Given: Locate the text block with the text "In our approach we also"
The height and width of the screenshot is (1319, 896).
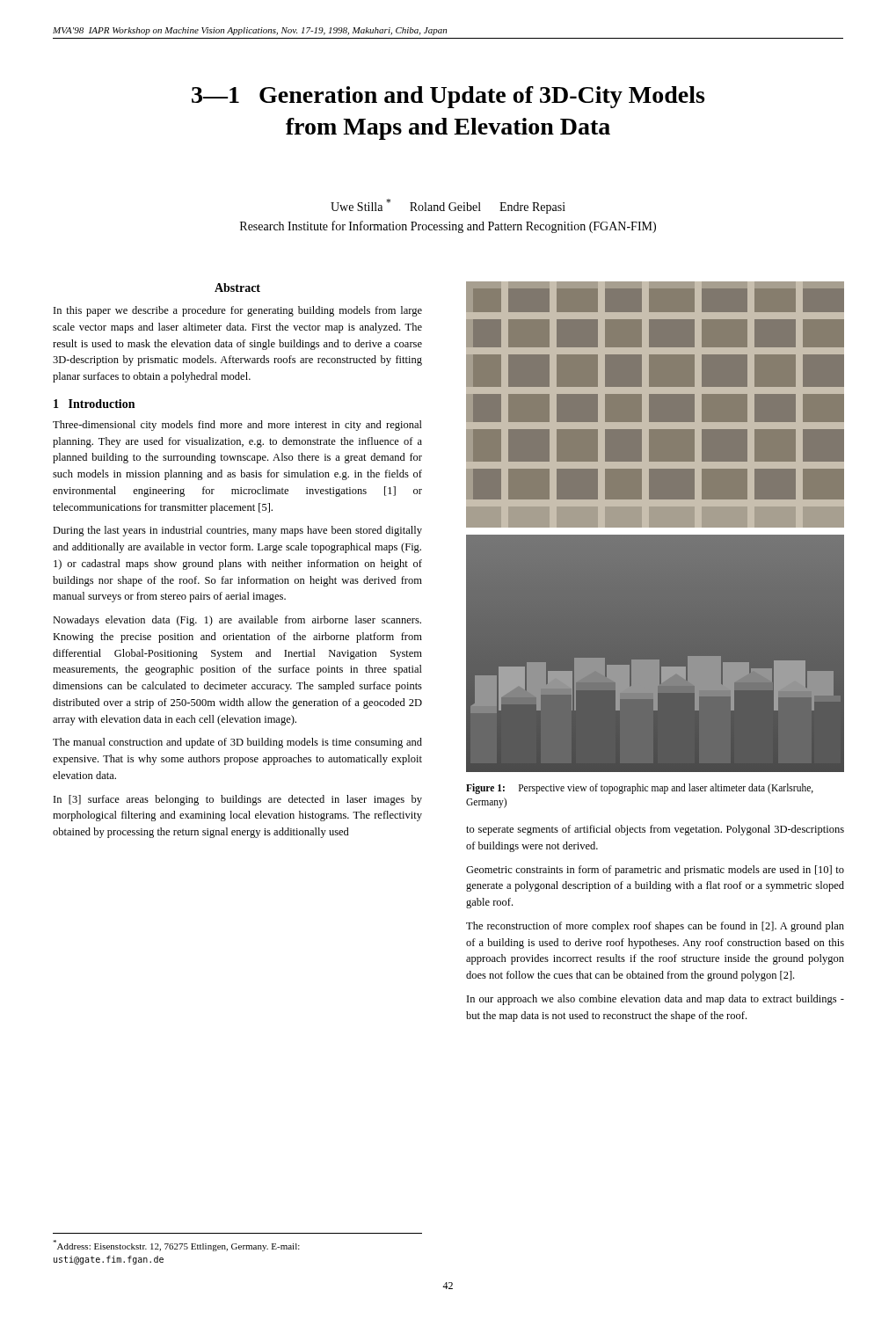Looking at the screenshot, I should [655, 1007].
